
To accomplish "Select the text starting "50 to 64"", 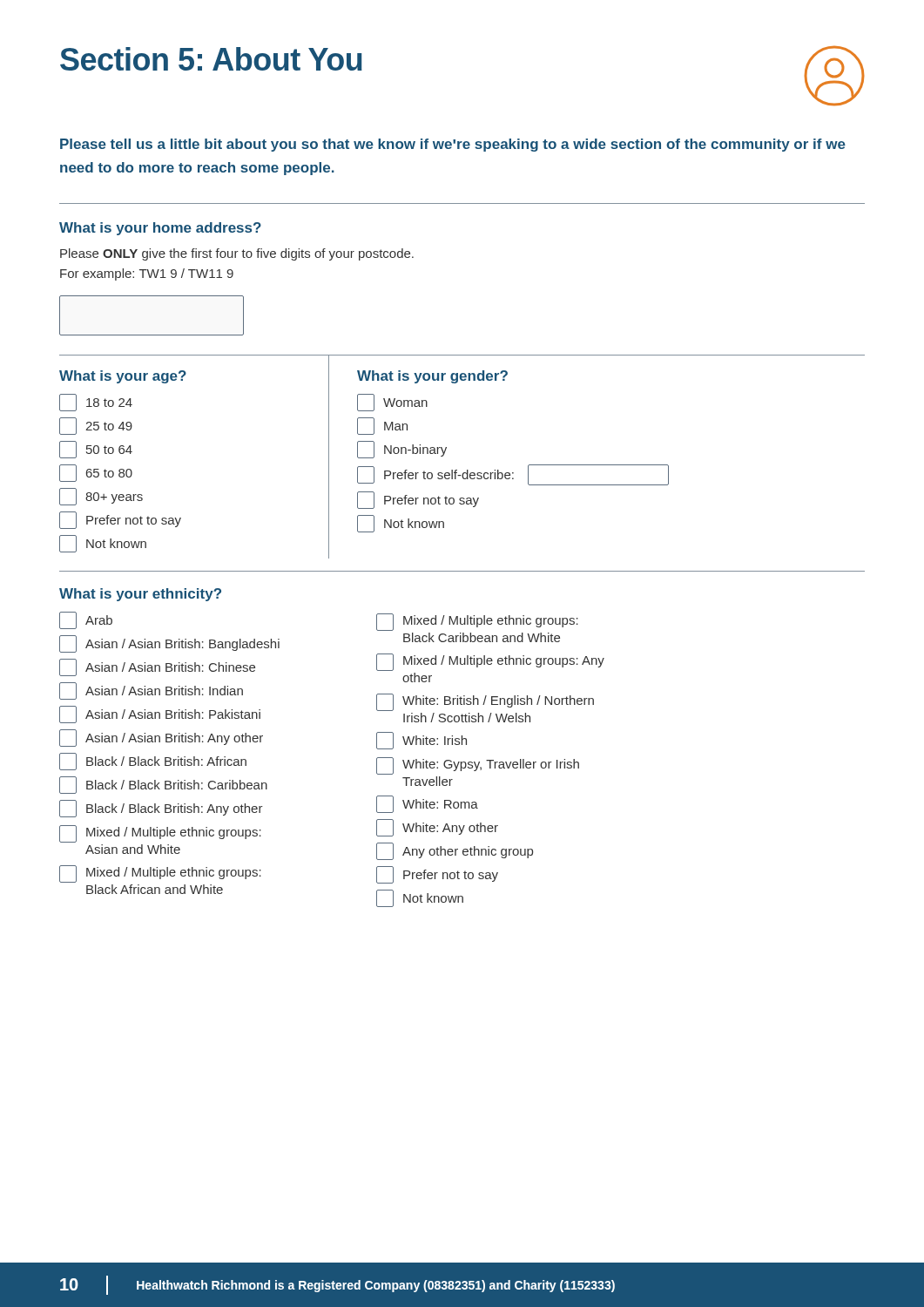I will (96, 450).
